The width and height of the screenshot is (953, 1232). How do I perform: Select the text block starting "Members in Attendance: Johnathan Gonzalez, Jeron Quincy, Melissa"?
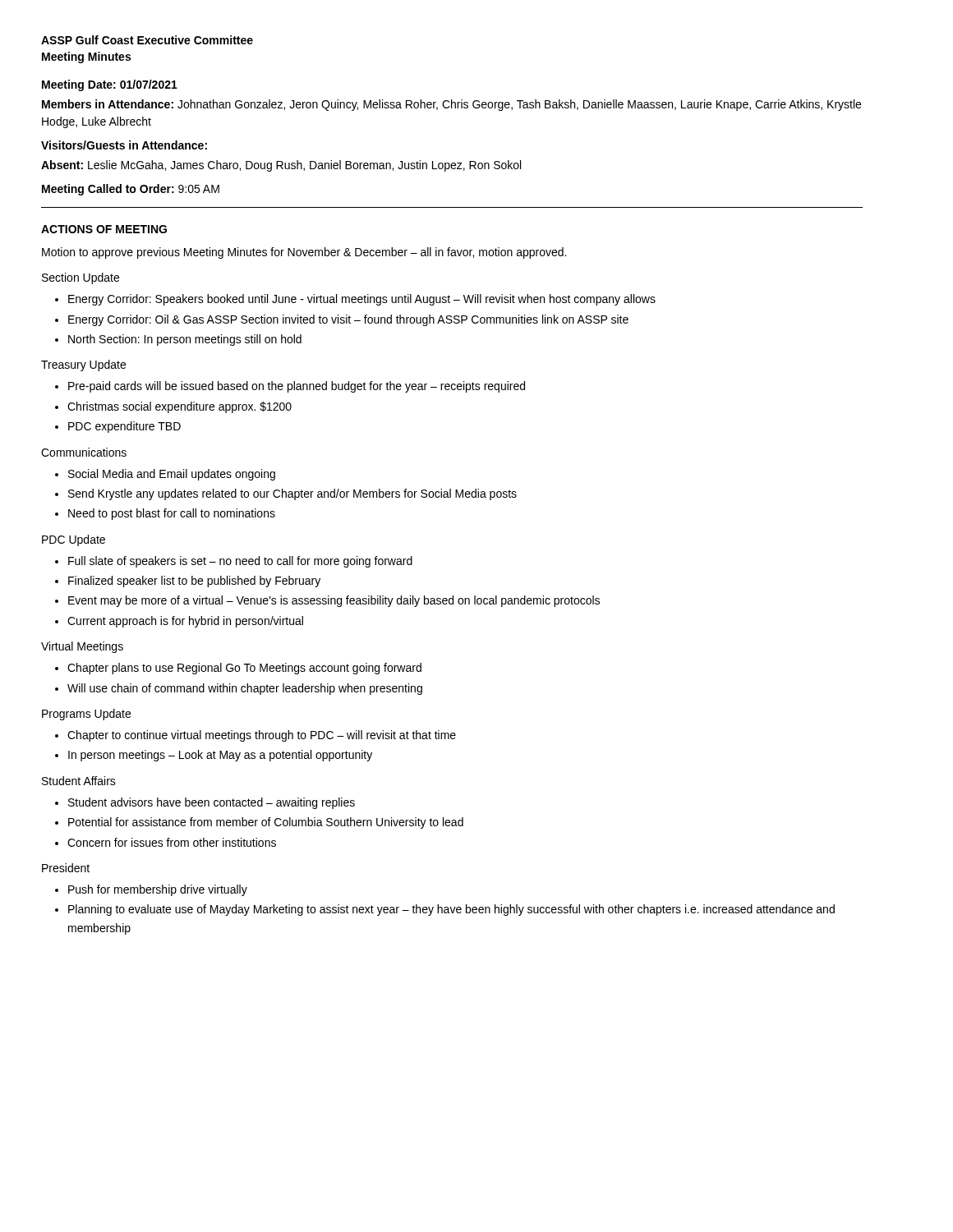pyautogui.click(x=451, y=113)
